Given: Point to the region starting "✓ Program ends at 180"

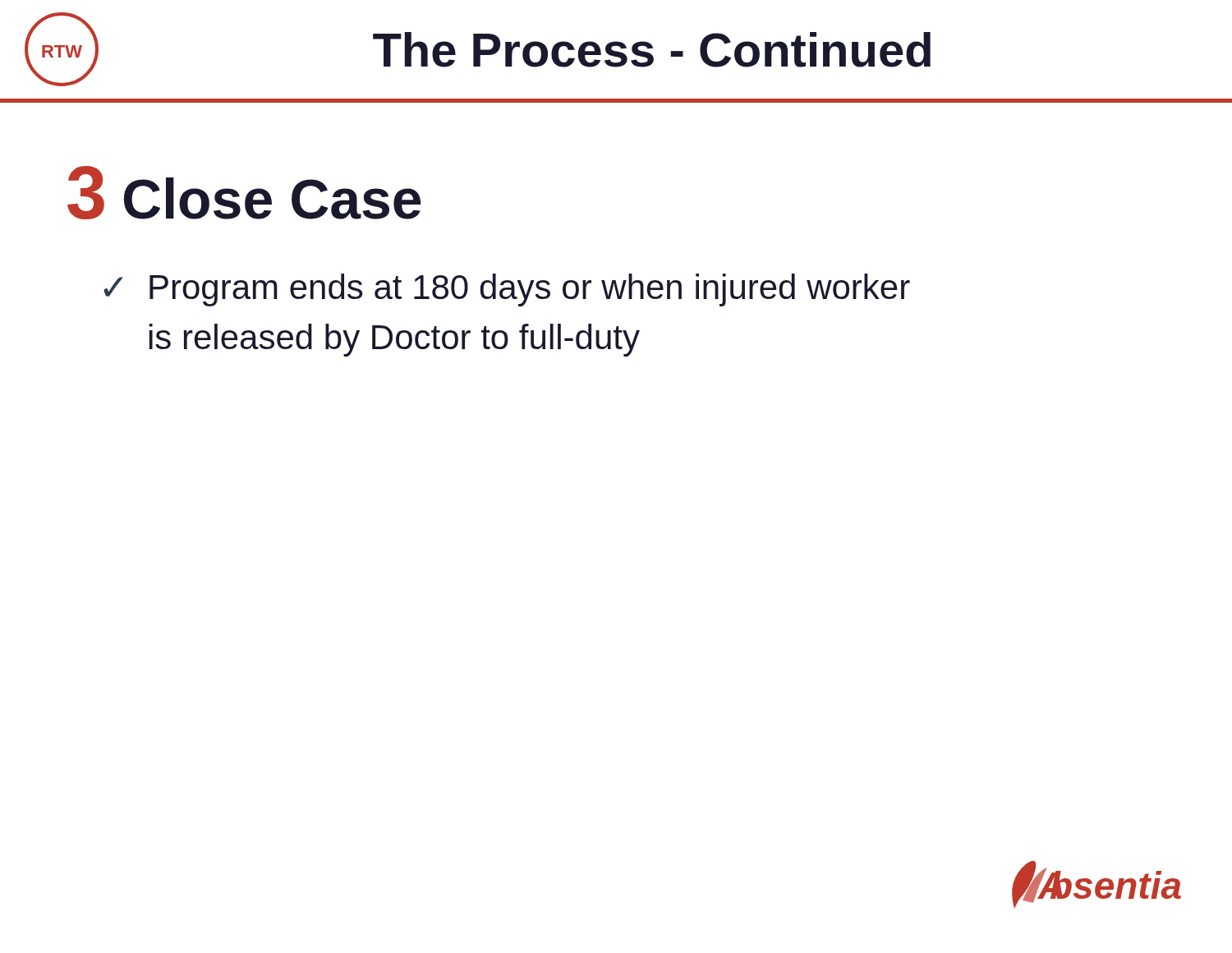Looking at the screenshot, I should click(504, 313).
